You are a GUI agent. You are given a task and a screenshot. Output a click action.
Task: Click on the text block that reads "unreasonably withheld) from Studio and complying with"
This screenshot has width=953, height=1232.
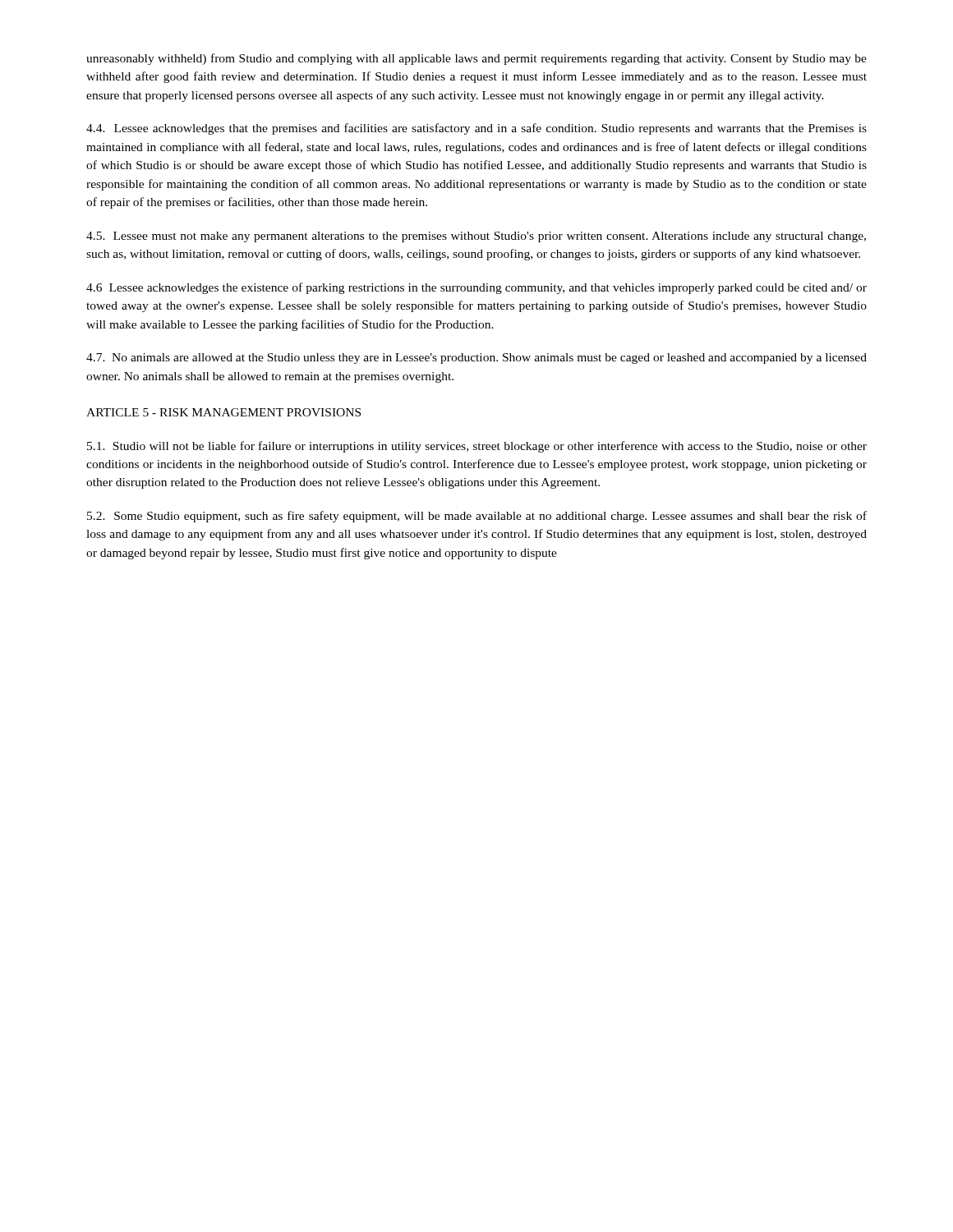coord(476,76)
